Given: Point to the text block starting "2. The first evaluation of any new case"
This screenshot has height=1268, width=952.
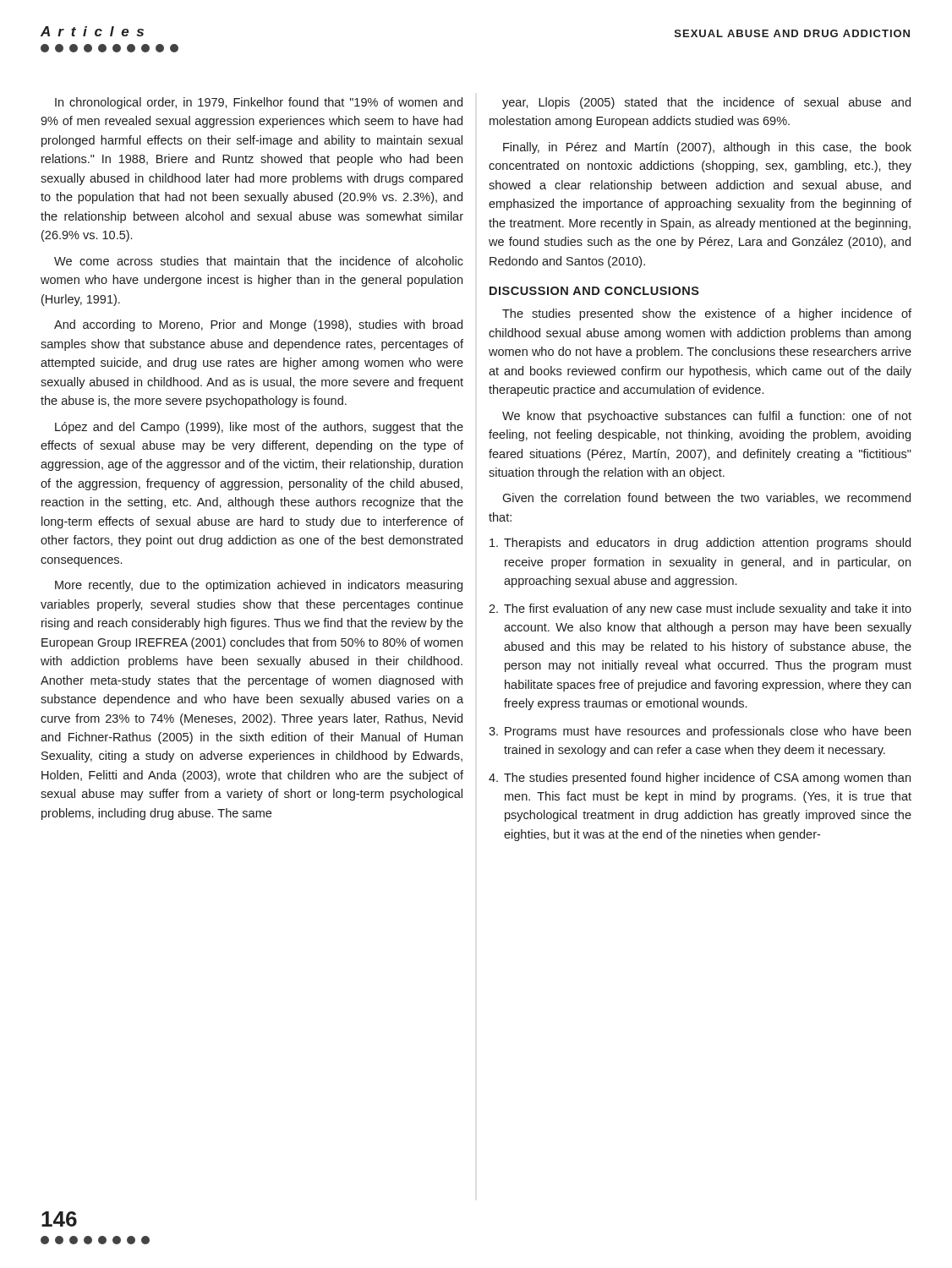Looking at the screenshot, I should coord(700,656).
